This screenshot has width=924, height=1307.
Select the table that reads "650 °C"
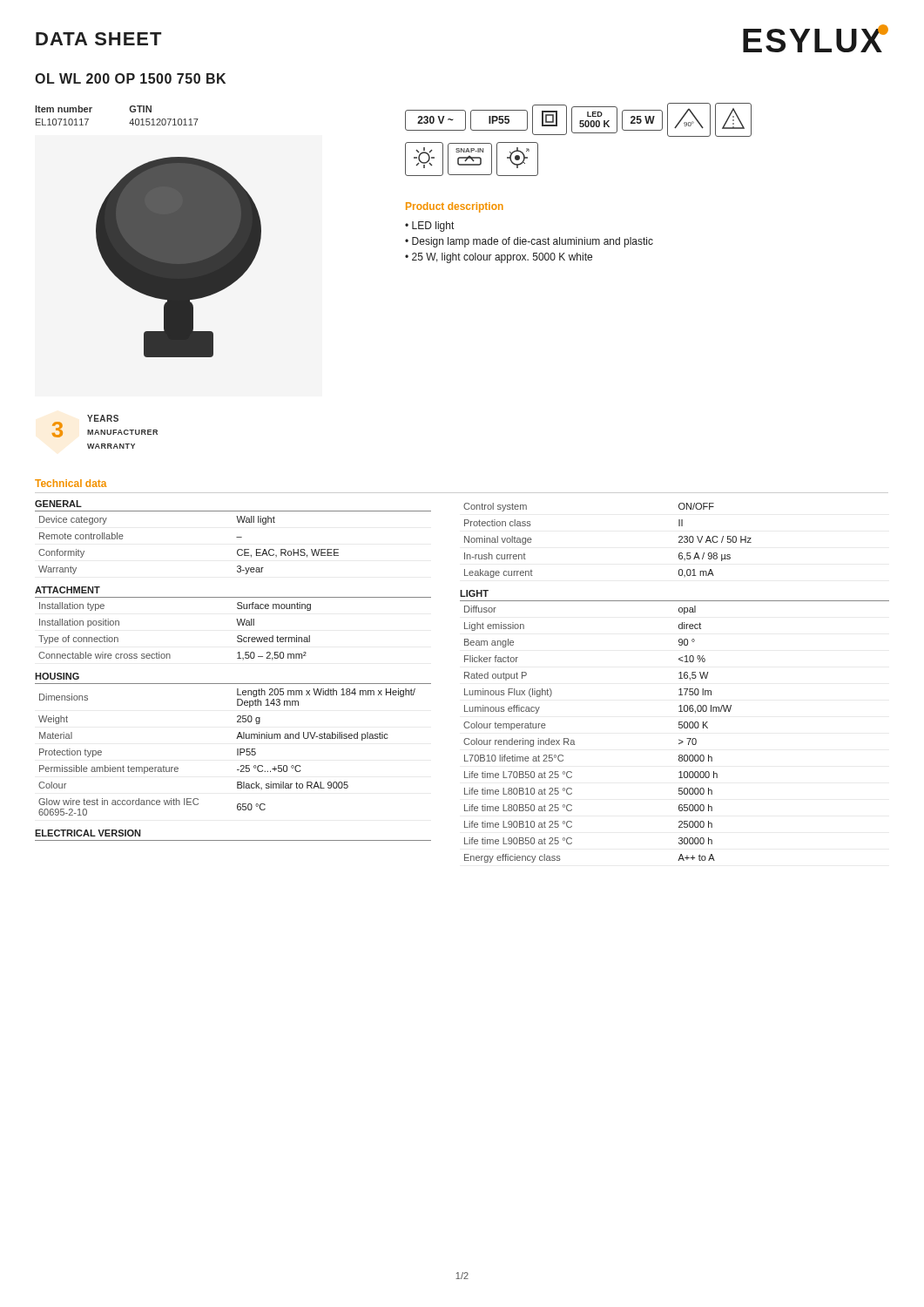233,746
